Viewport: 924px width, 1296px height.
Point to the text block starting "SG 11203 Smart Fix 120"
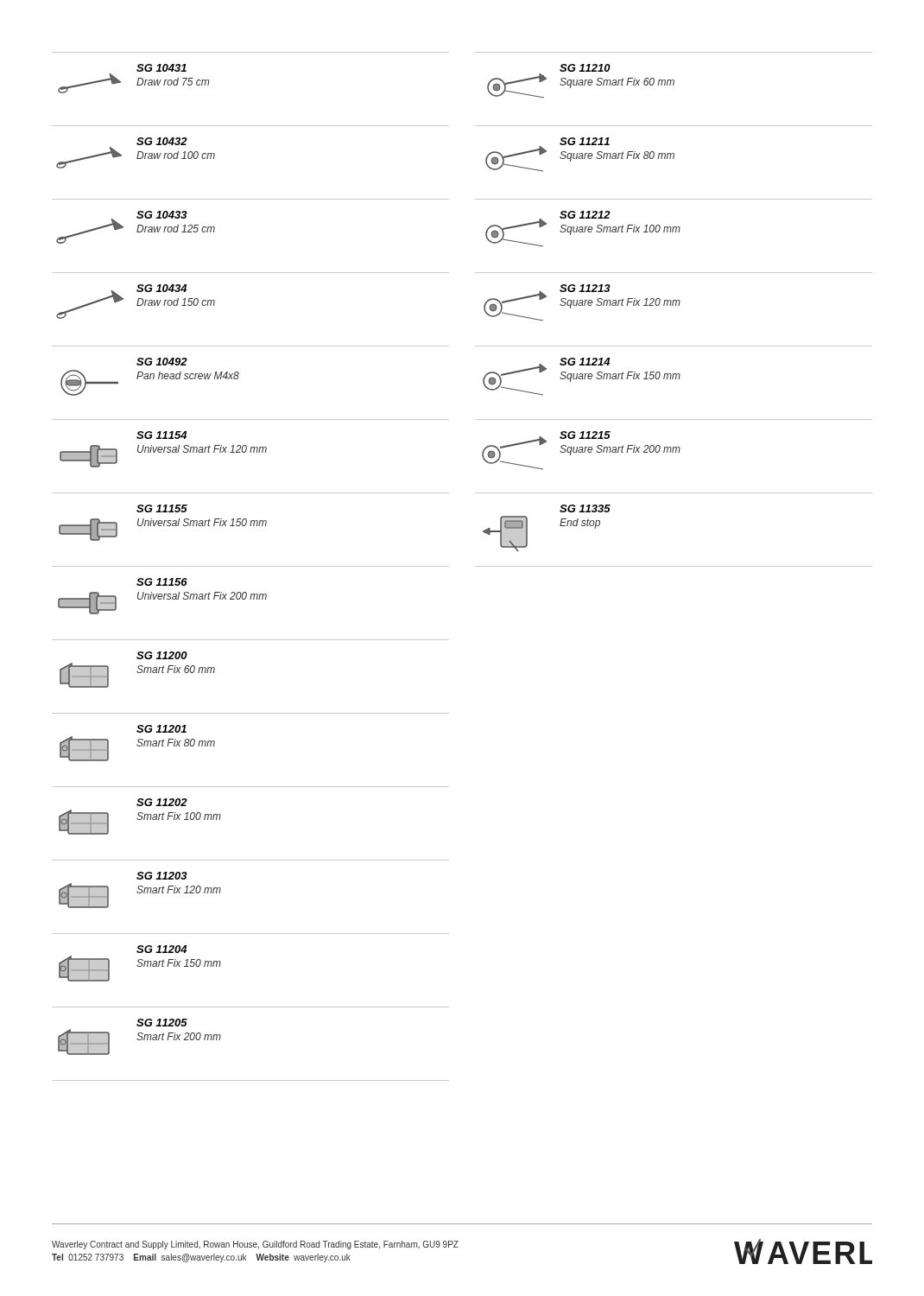[x=162, y=876]
